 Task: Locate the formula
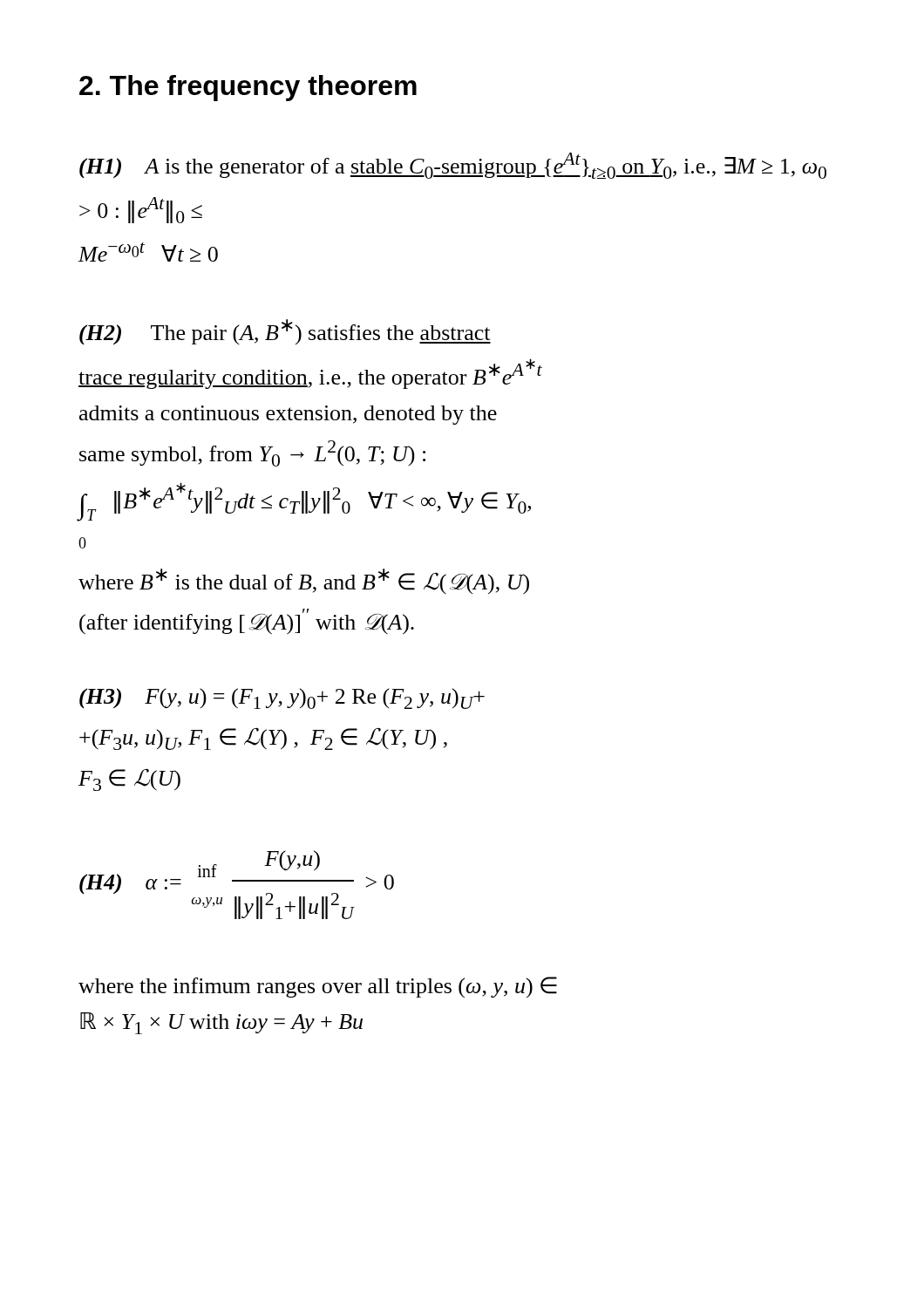[237, 884]
